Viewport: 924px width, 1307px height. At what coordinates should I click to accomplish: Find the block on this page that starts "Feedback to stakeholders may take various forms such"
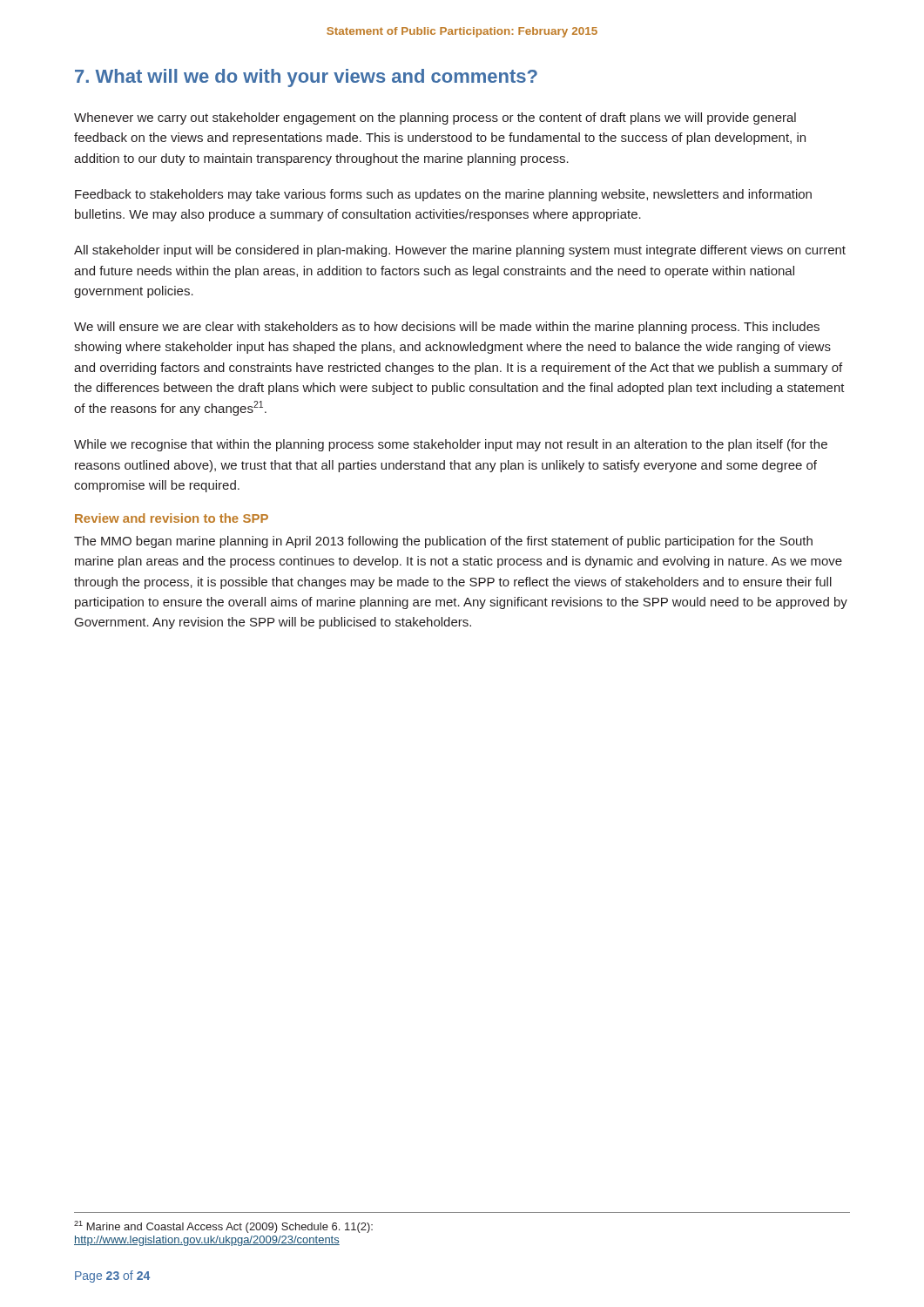(443, 204)
